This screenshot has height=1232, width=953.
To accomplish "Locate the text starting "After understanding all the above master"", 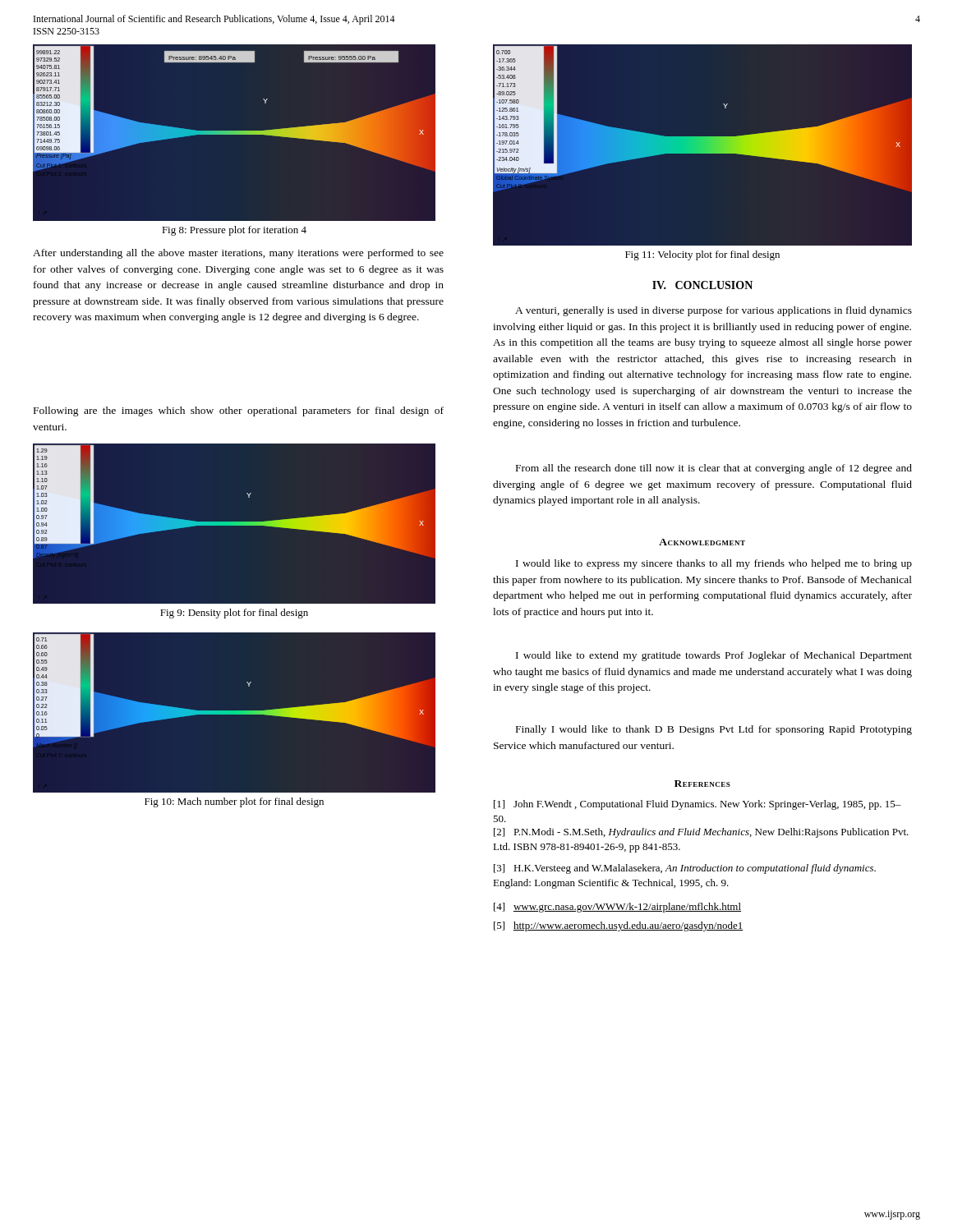I will point(238,285).
